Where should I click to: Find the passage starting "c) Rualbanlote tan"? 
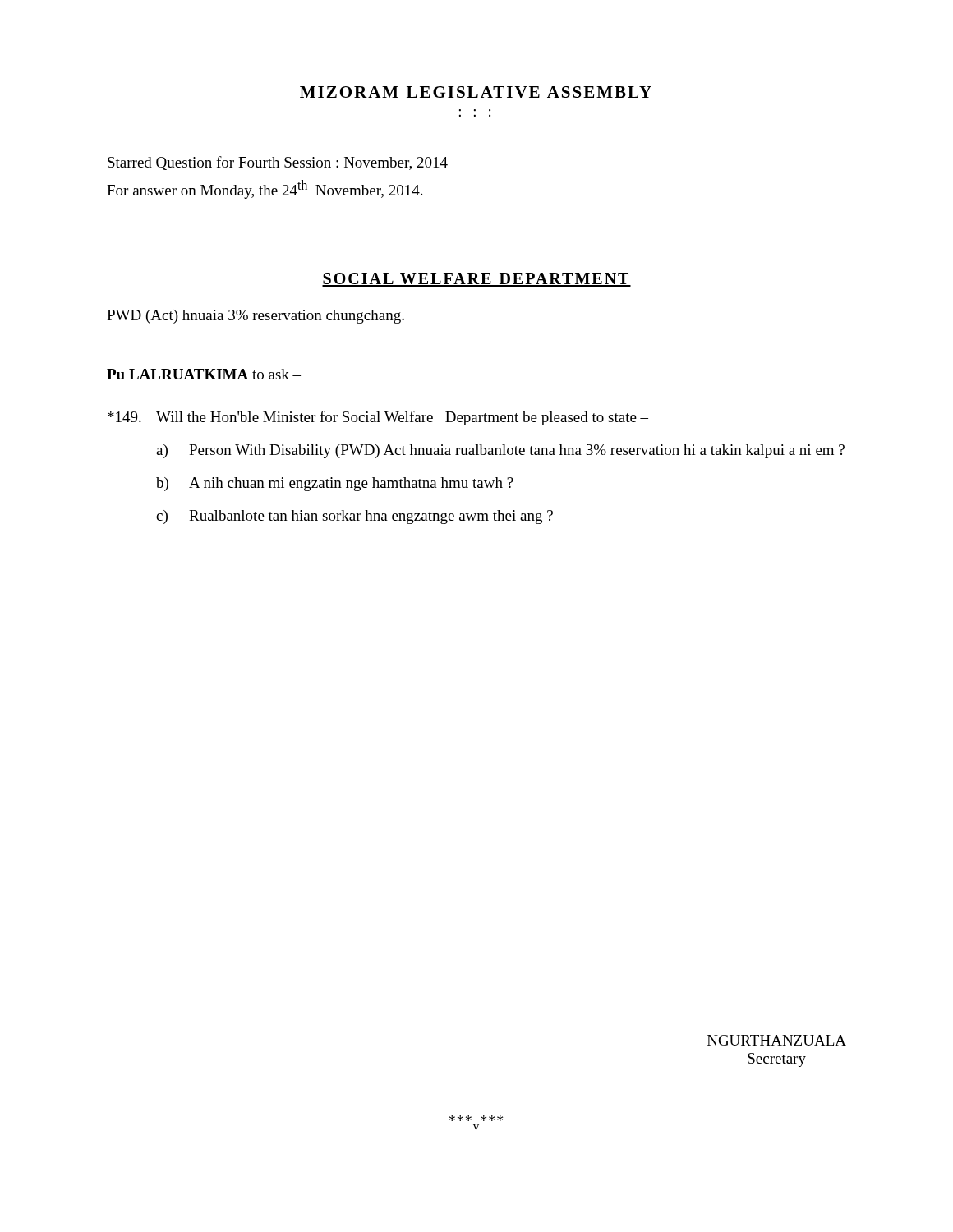[501, 516]
